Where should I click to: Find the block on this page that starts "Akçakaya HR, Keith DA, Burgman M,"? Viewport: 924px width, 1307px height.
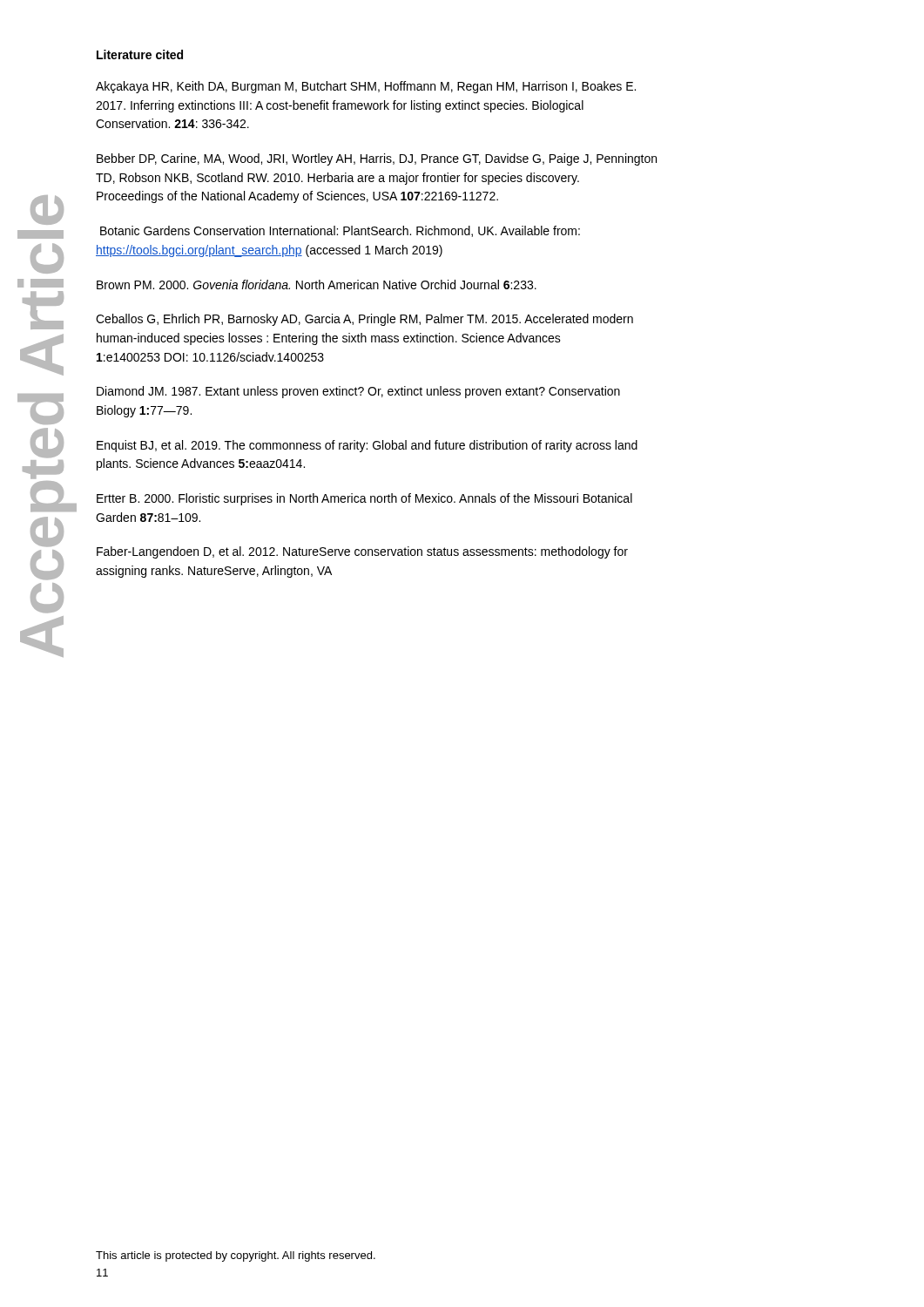[x=484, y=106]
